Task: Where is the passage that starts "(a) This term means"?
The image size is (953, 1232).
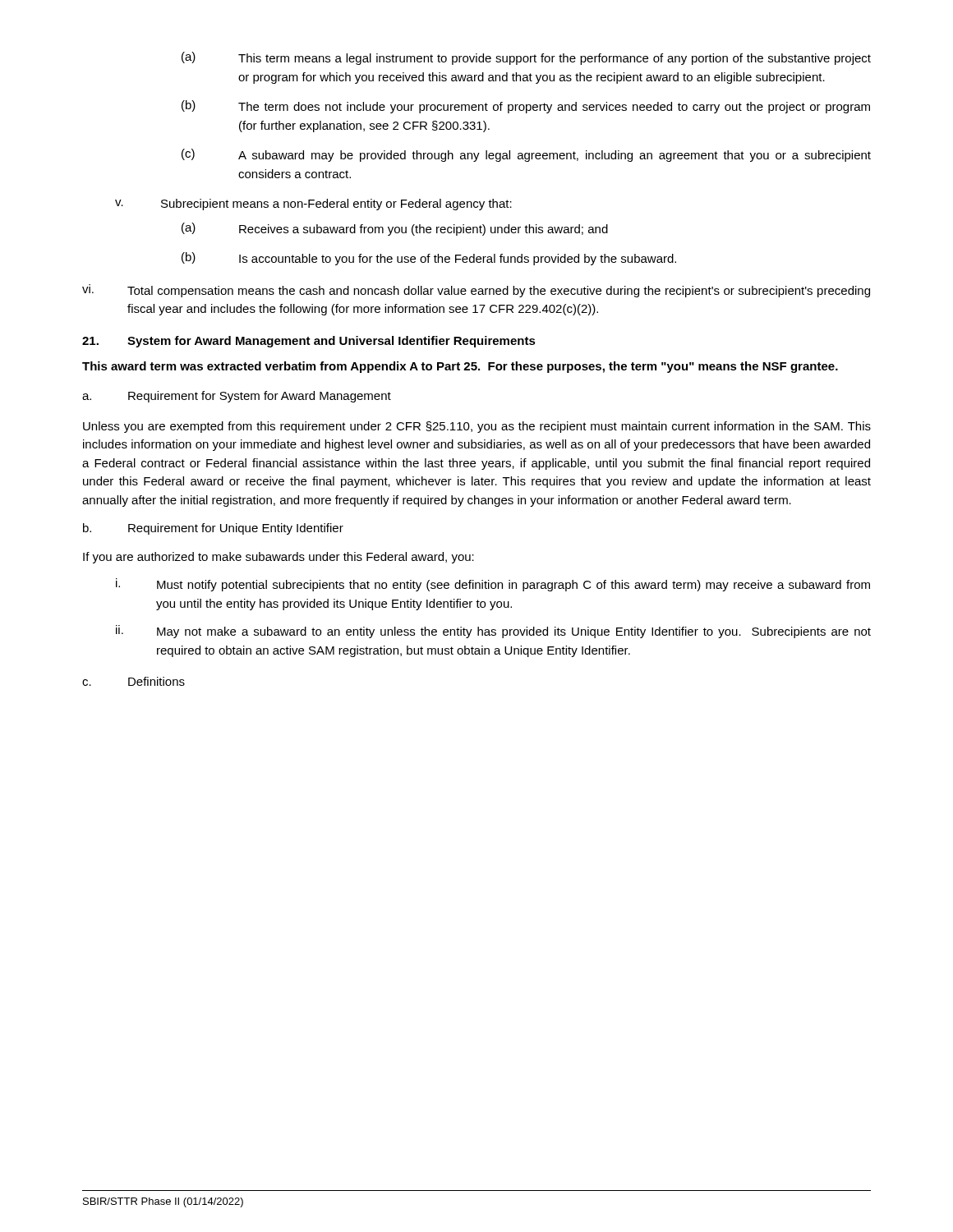Action: [526, 68]
